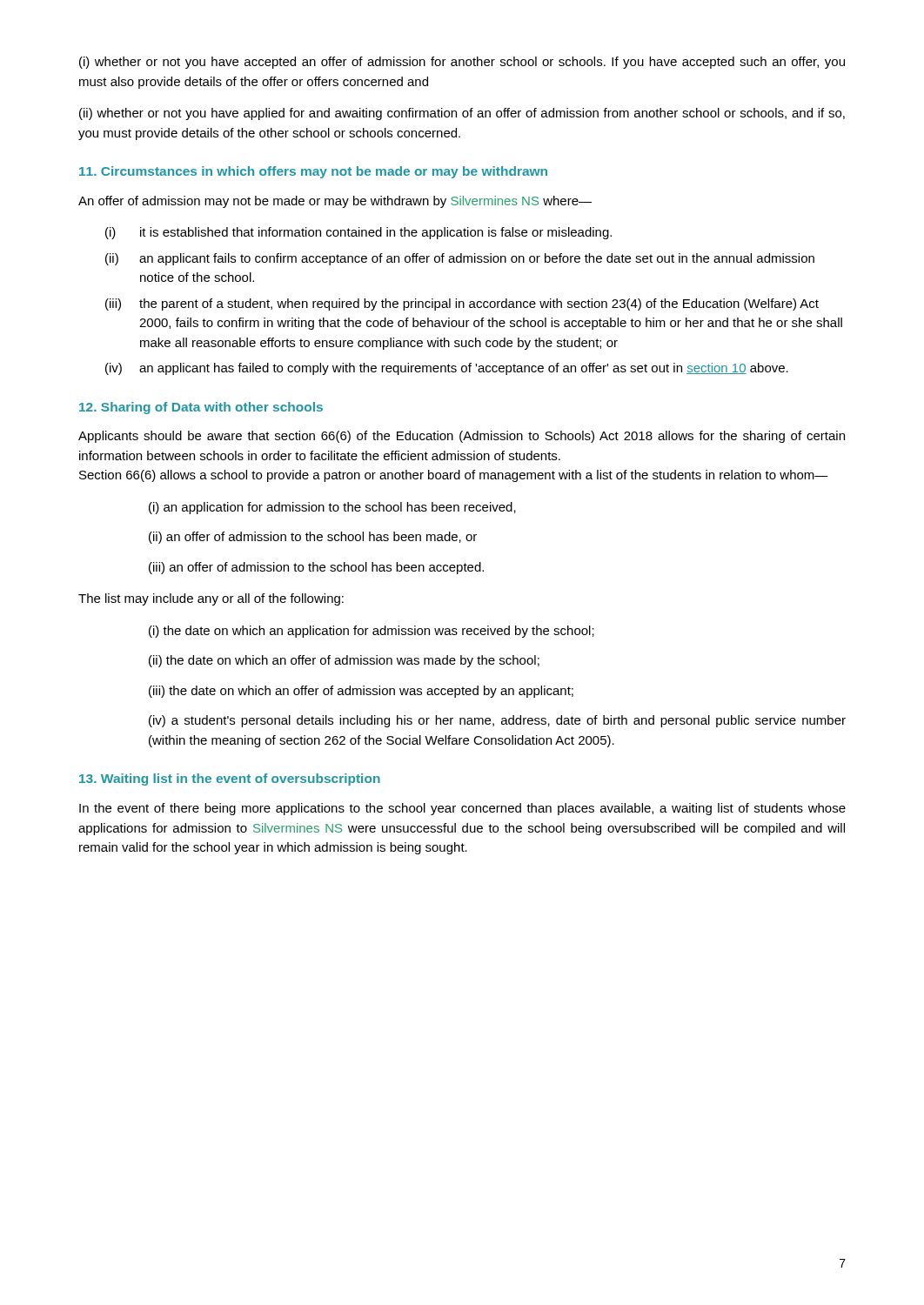Viewport: 924px width, 1305px height.
Task: Select the element starting "13. Waiting list in the event of"
Action: pyautogui.click(x=230, y=780)
